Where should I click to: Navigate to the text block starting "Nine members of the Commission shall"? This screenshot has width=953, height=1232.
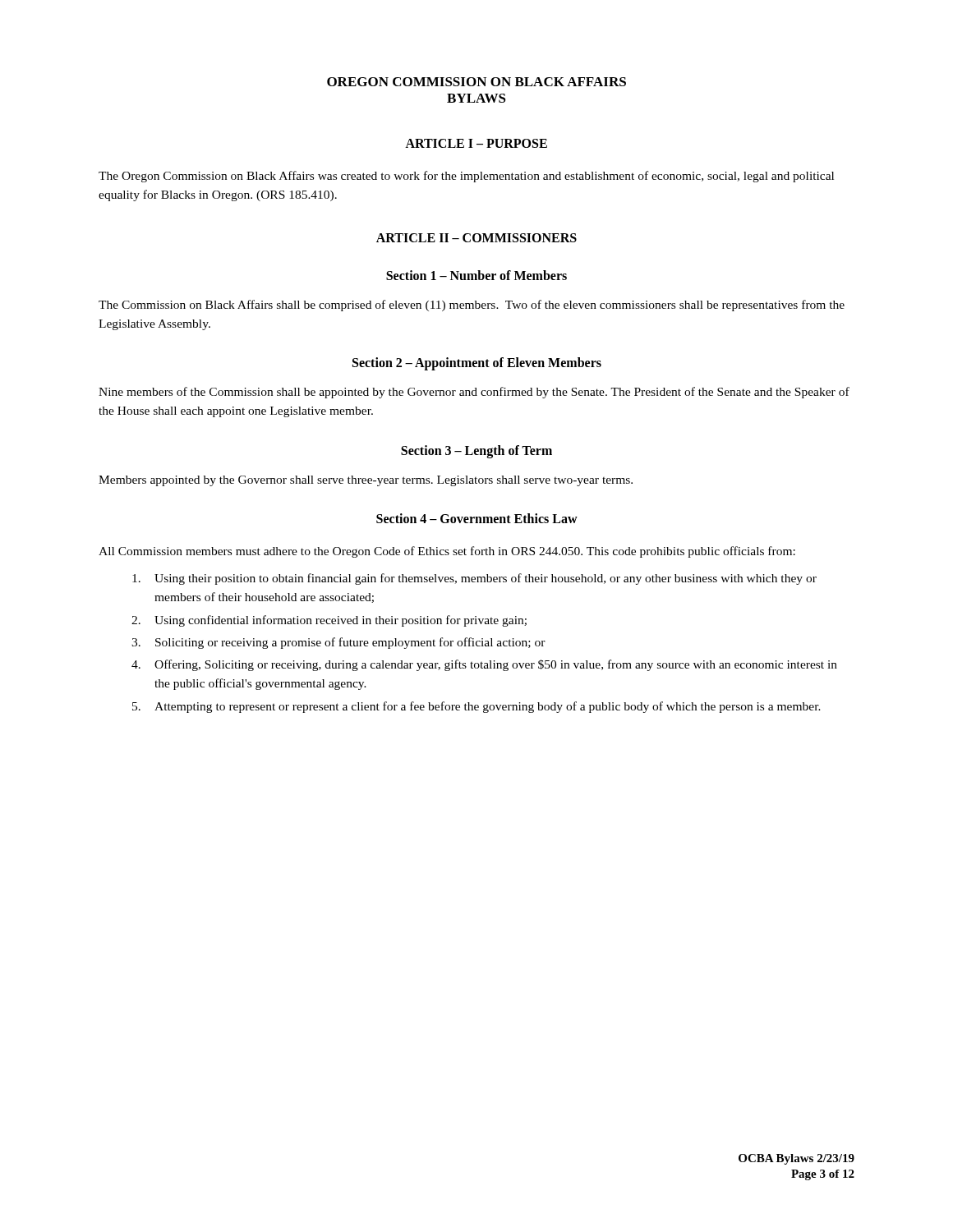point(474,401)
